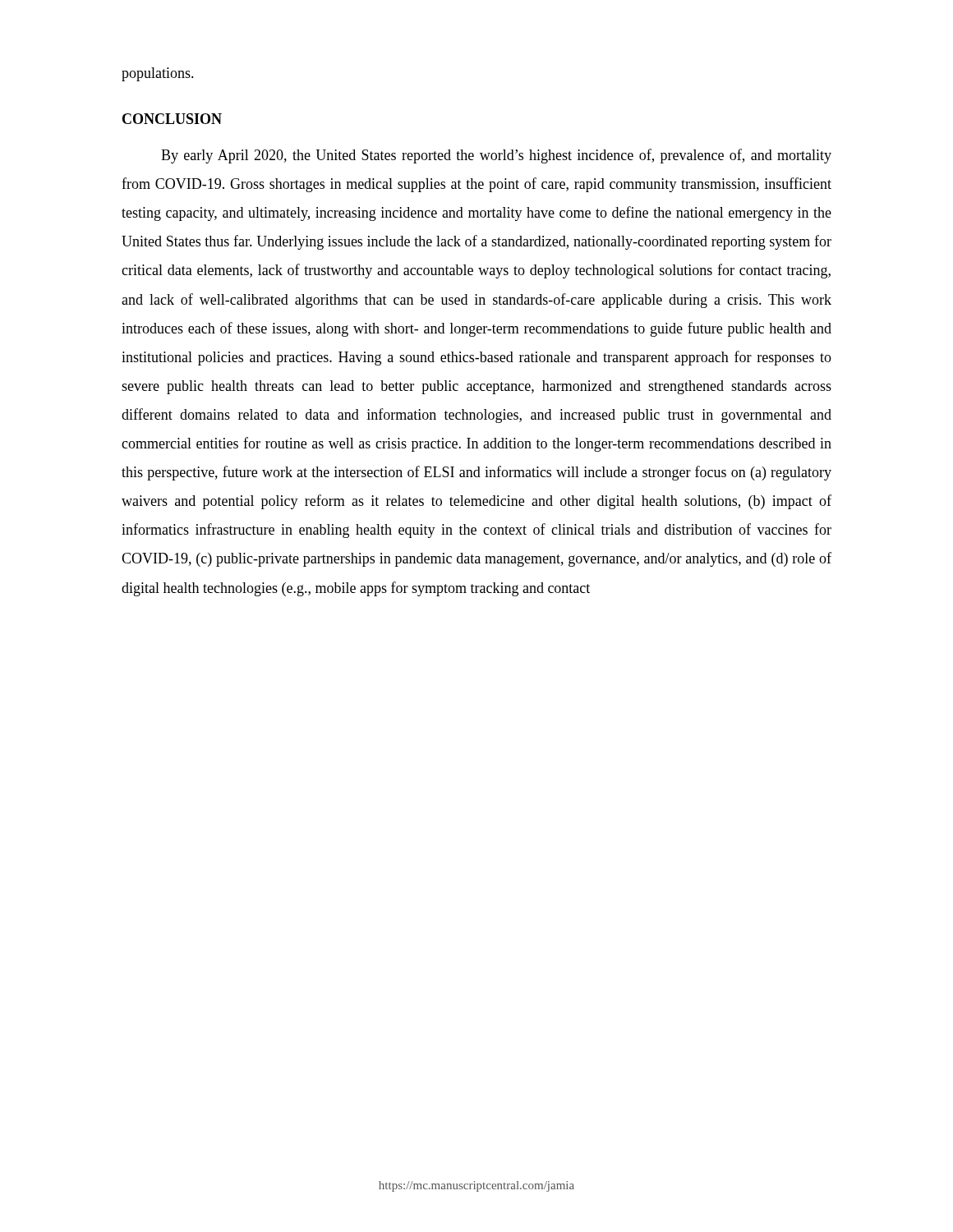953x1232 pixels.
Task: Click on the text block containing "By early April 2020,"
Action: 476,372
